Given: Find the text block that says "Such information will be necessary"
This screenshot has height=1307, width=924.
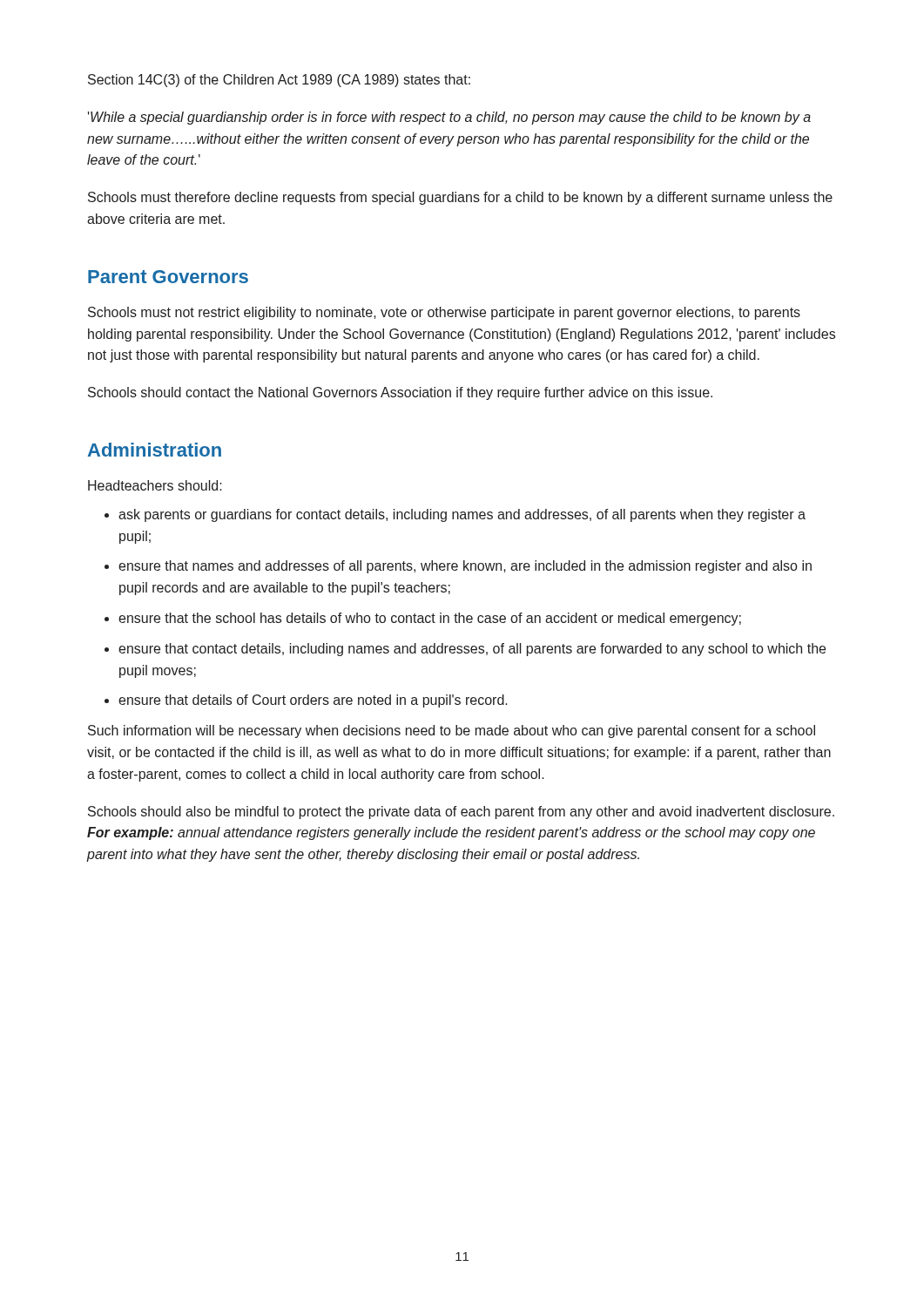Looking at the screenshot, I should (x=459, y=752).
